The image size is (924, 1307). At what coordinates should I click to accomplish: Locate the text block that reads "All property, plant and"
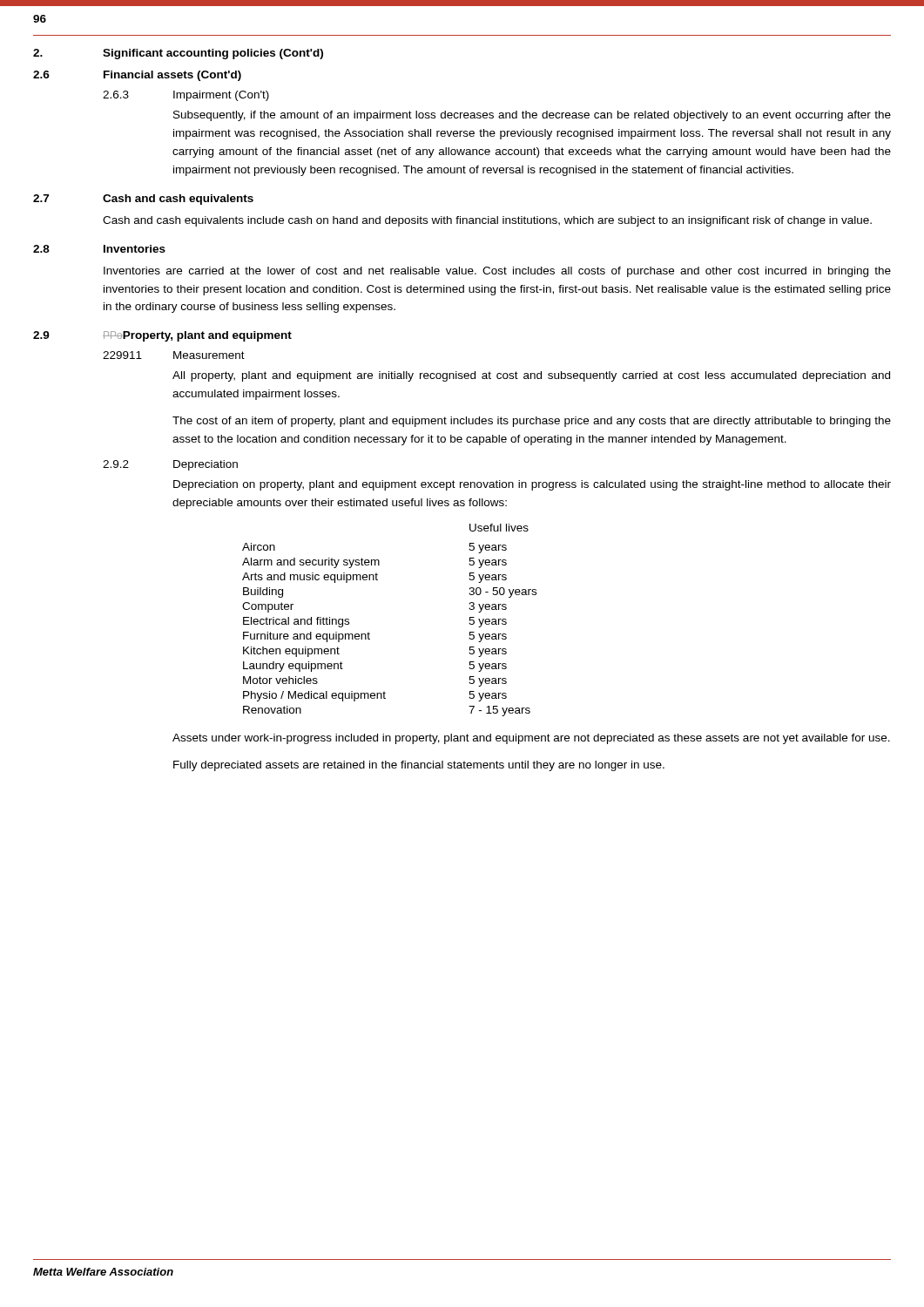click(x=532, y=385)
